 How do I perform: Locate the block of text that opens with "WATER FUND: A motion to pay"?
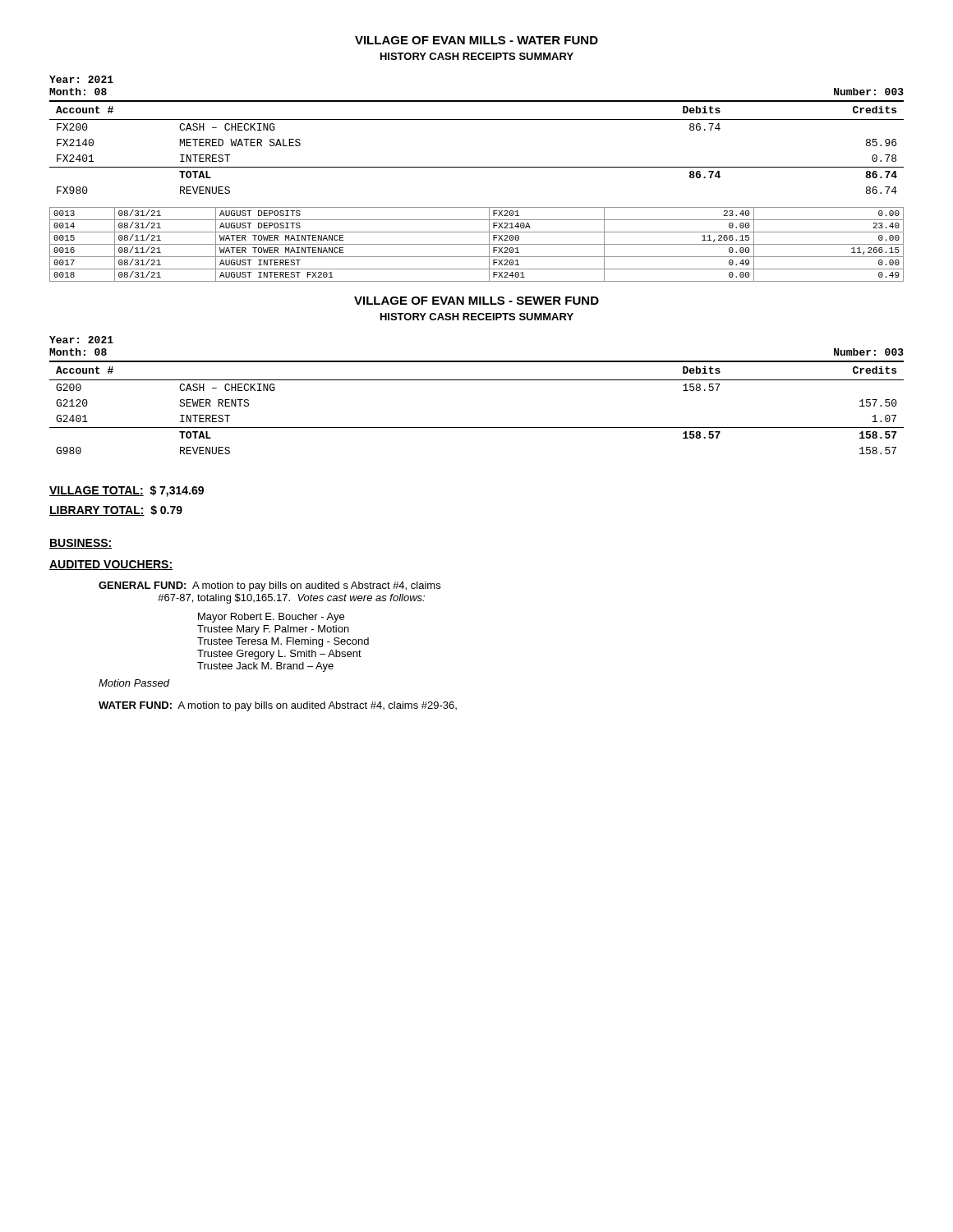tap(278, 705)
